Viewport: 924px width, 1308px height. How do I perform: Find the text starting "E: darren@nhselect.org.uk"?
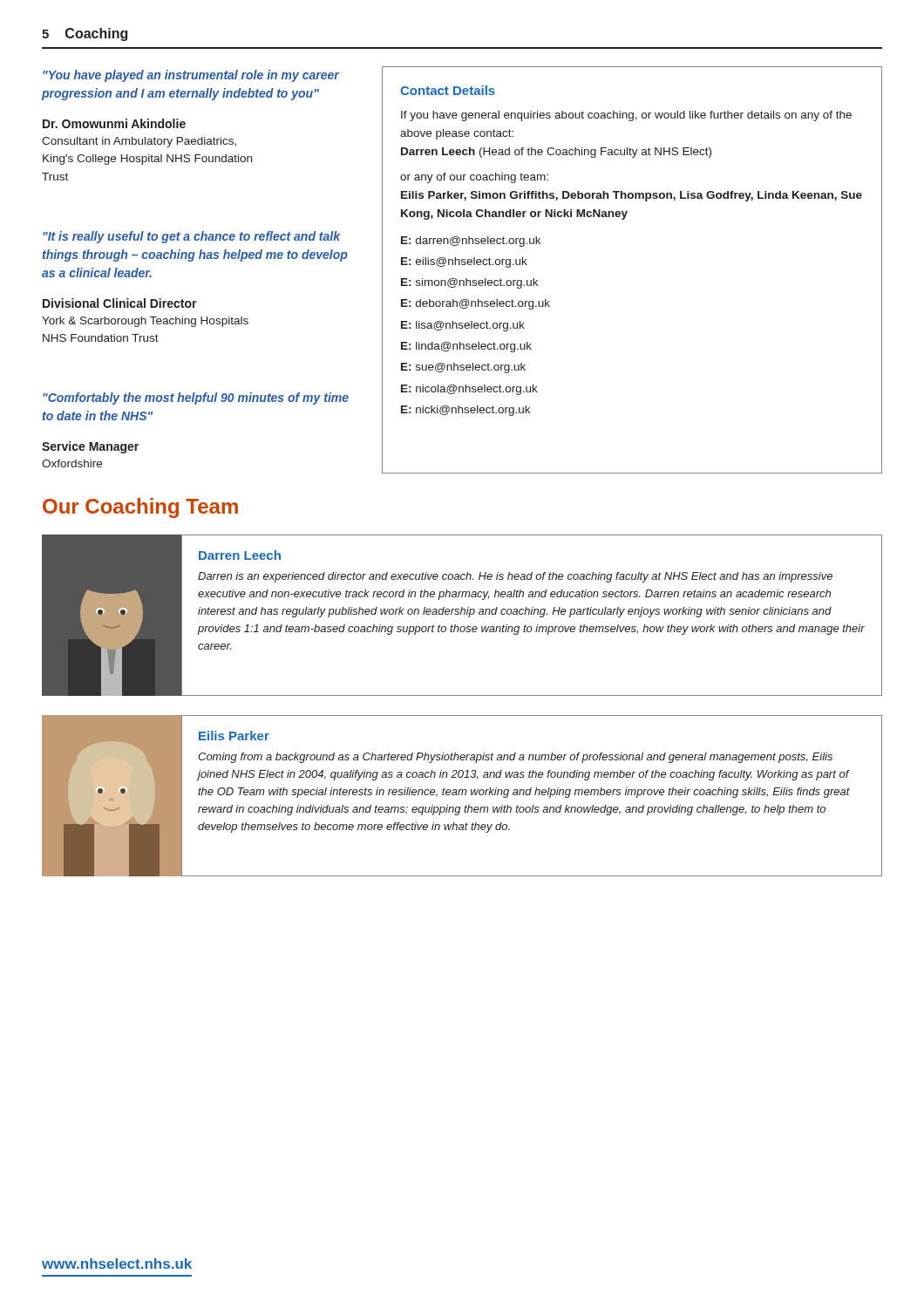[x=471, y=240]
